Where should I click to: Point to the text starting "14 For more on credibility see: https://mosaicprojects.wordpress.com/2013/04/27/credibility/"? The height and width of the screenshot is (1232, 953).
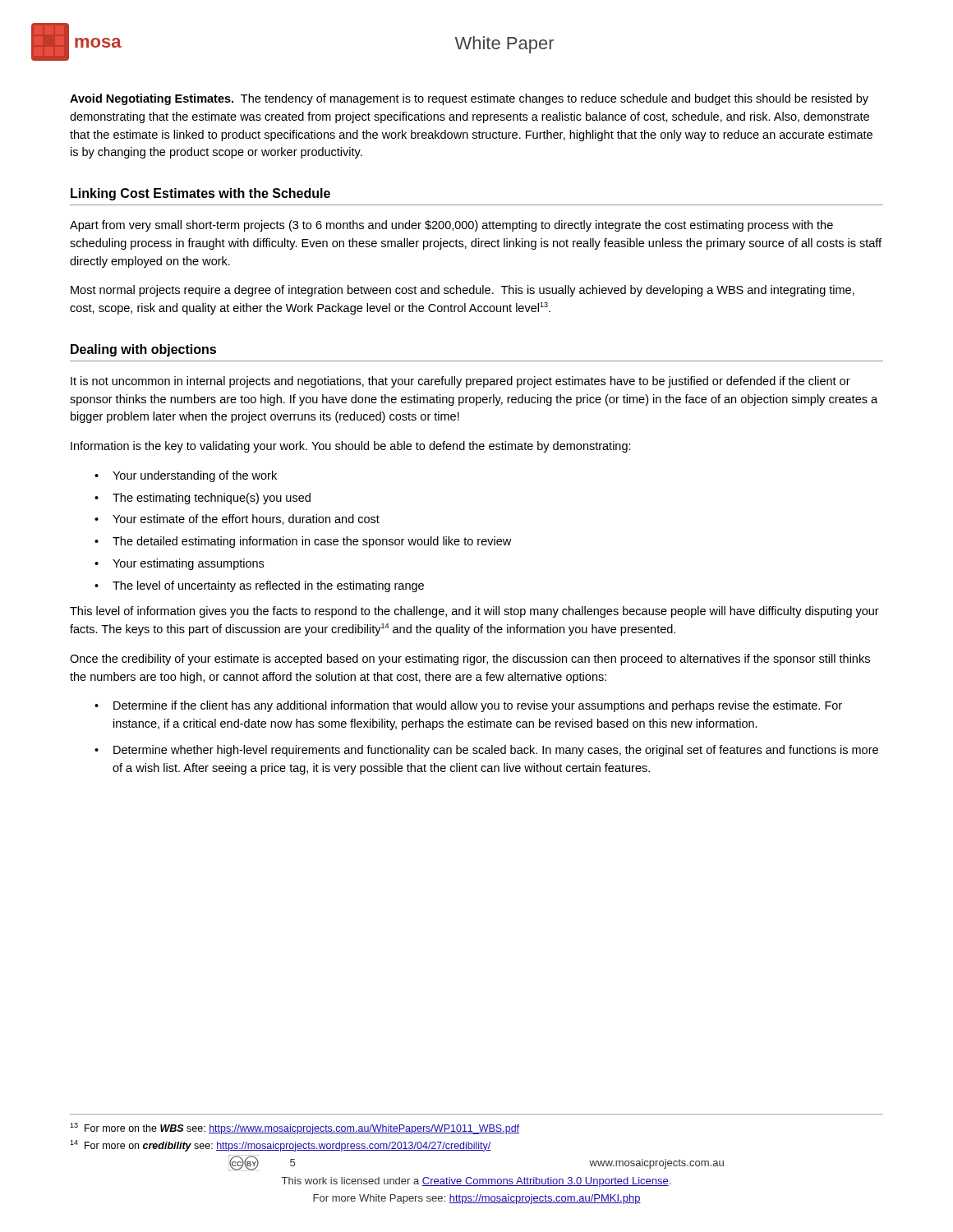pyautogui.click(x=280, y=1145)
